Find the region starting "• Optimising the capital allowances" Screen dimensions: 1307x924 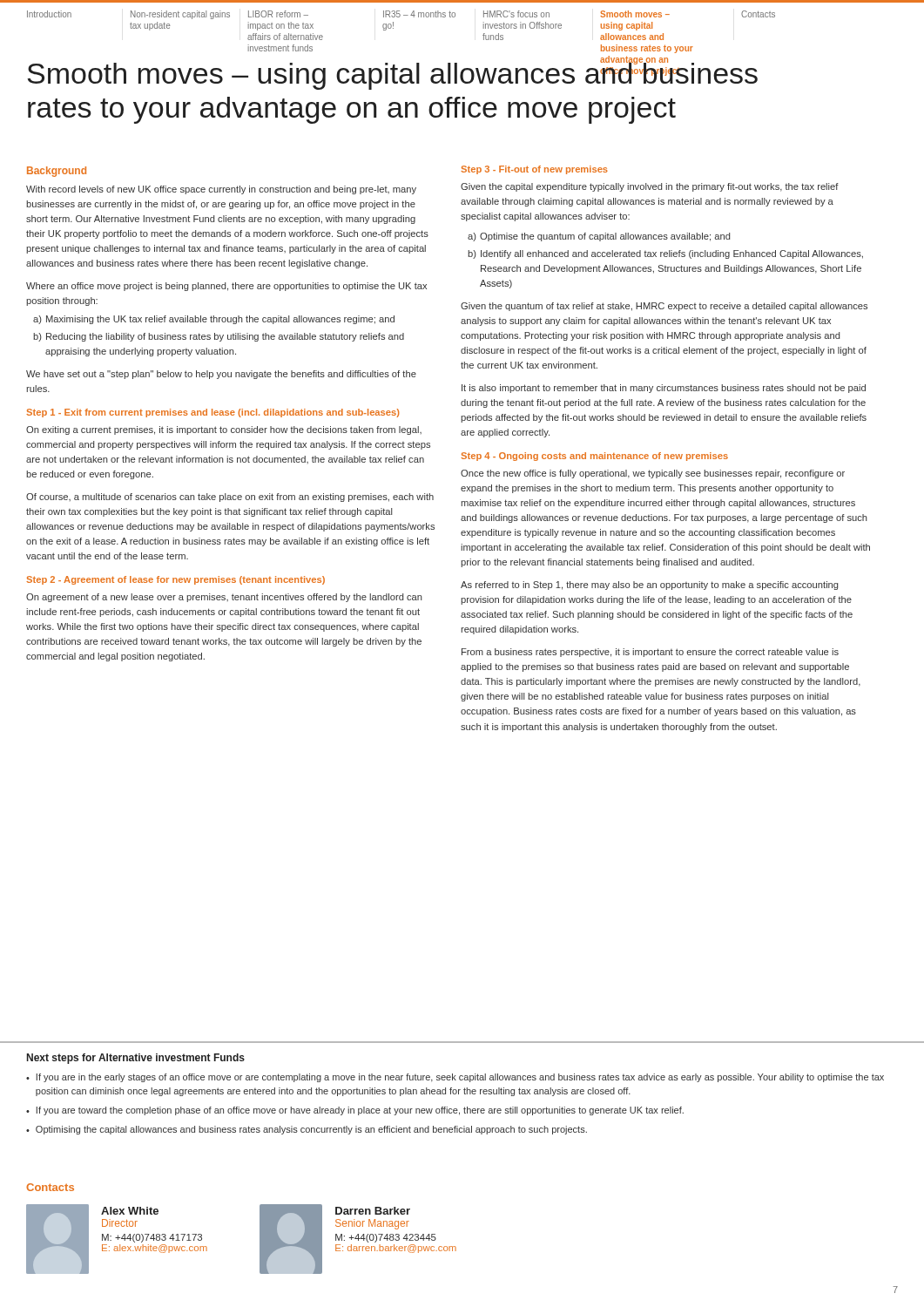click(307, 1130)
